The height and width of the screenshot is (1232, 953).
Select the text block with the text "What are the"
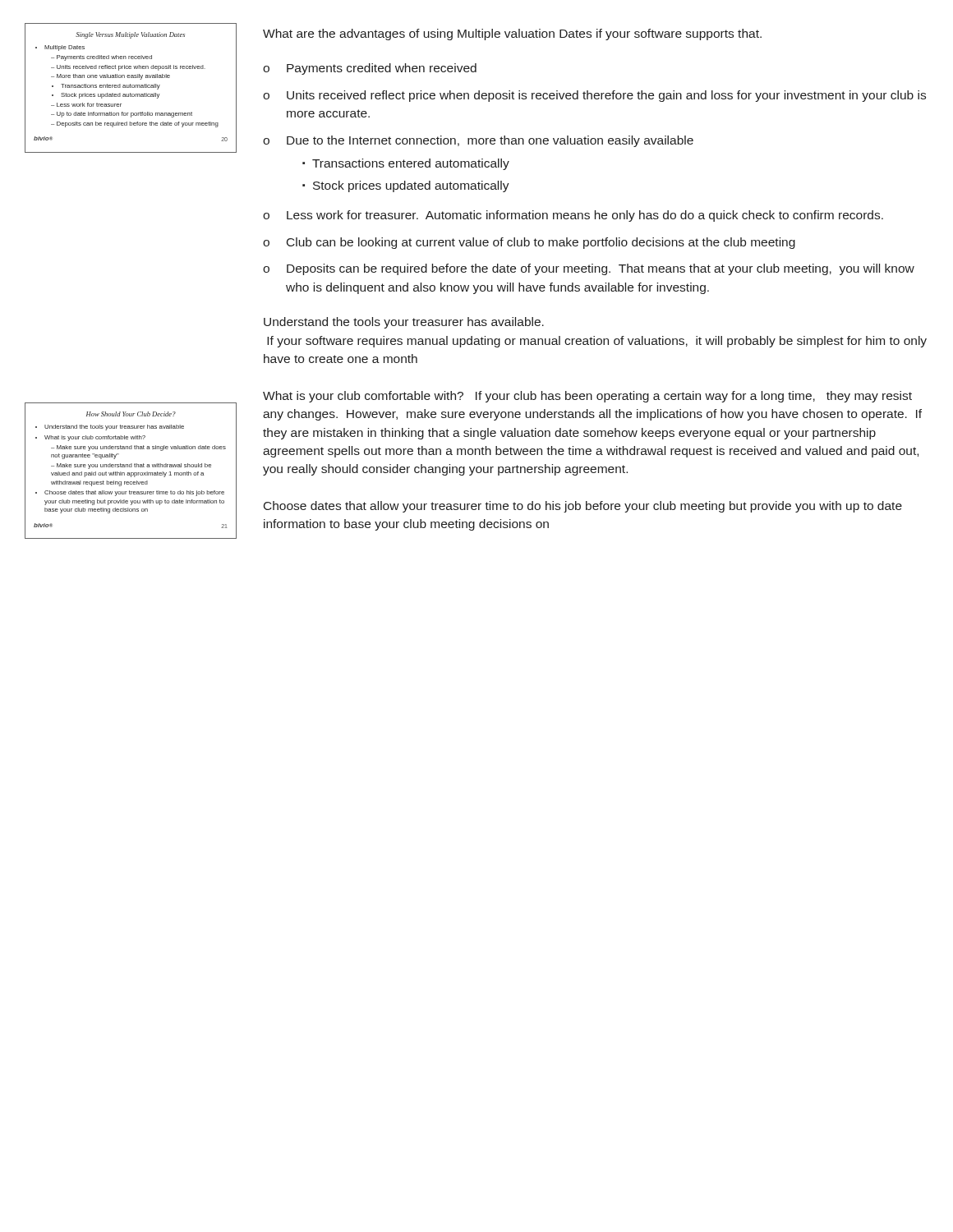click(x=513, y=33)
